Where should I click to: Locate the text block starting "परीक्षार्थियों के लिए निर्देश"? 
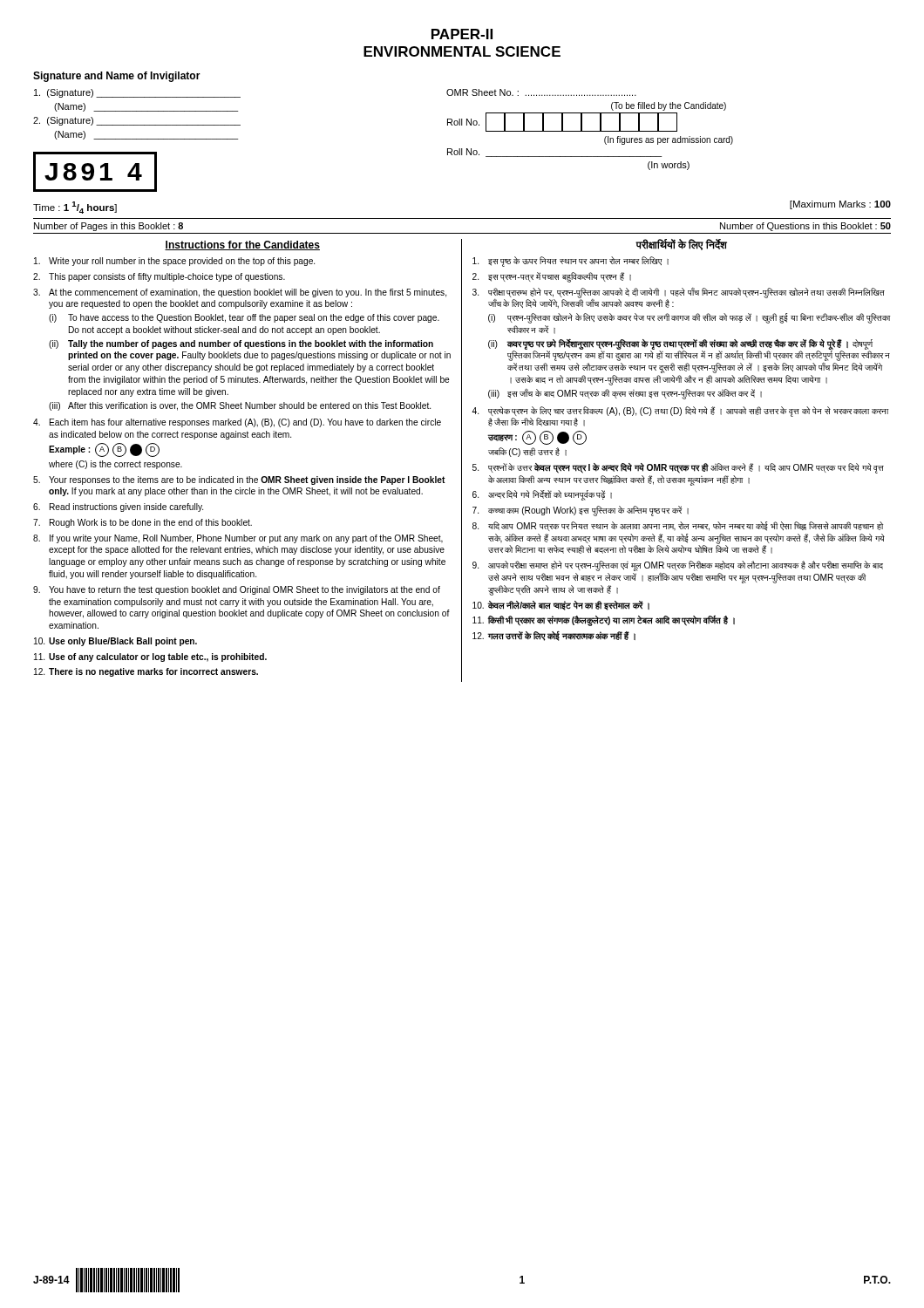pyautogui.click(x=681, y=245)
